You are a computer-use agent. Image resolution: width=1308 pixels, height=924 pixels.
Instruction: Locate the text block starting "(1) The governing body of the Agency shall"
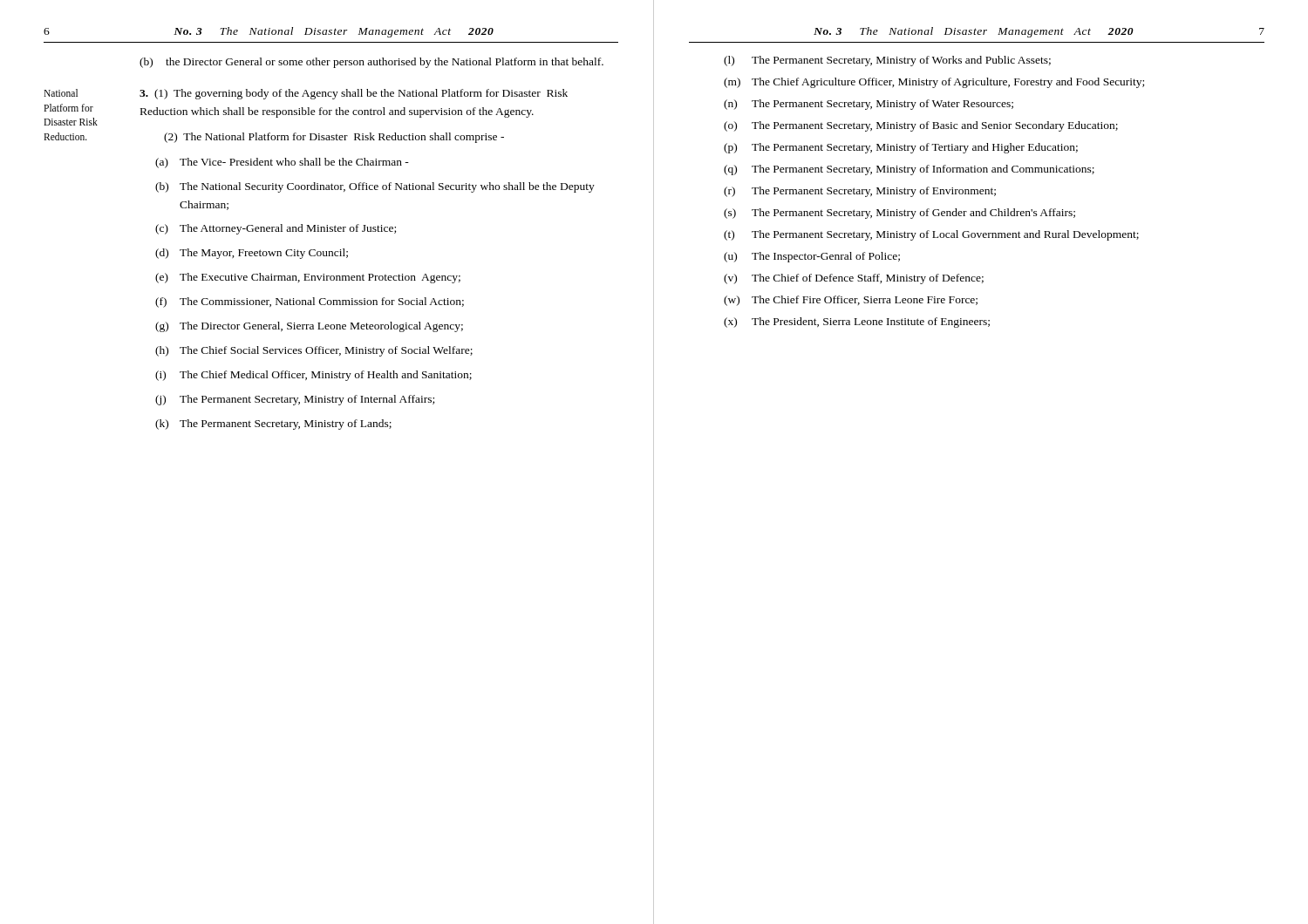tap(354, 102)
